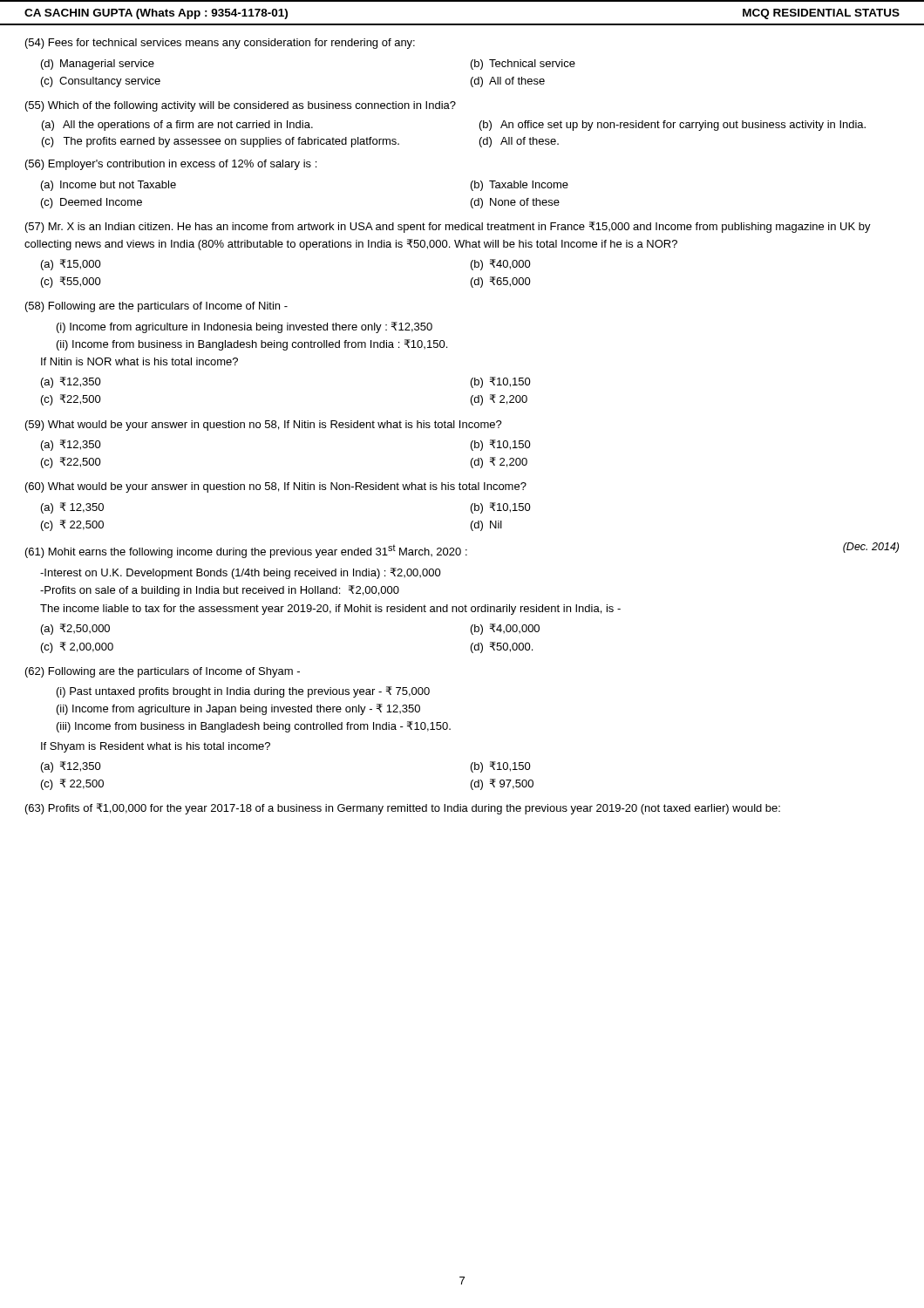
Task: Point to the block beginning "(60) What would be your"
Action: click(x=462, y=506)
